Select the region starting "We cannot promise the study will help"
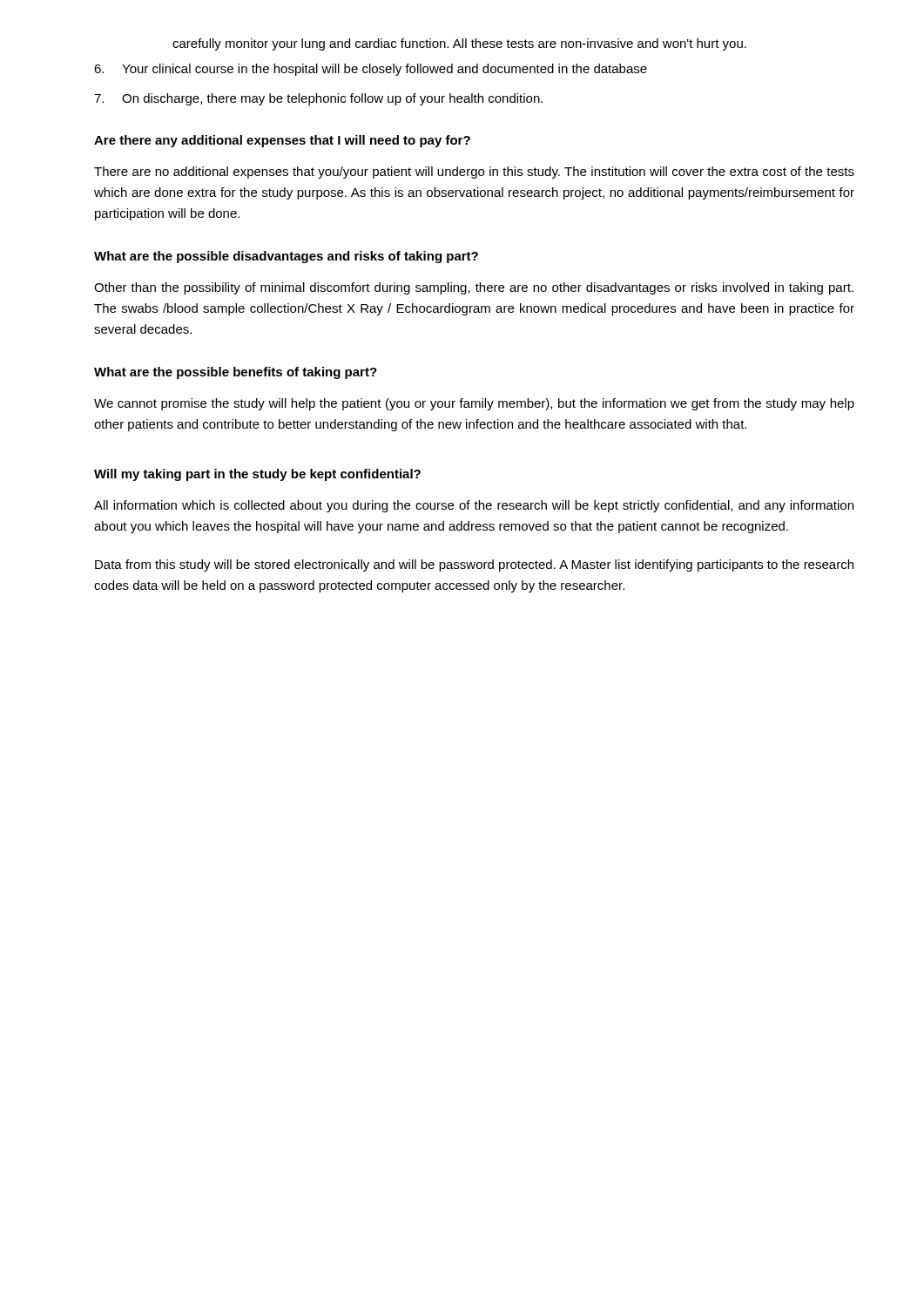This screenshot has height=1307, width=924. [x=474, y=413]
